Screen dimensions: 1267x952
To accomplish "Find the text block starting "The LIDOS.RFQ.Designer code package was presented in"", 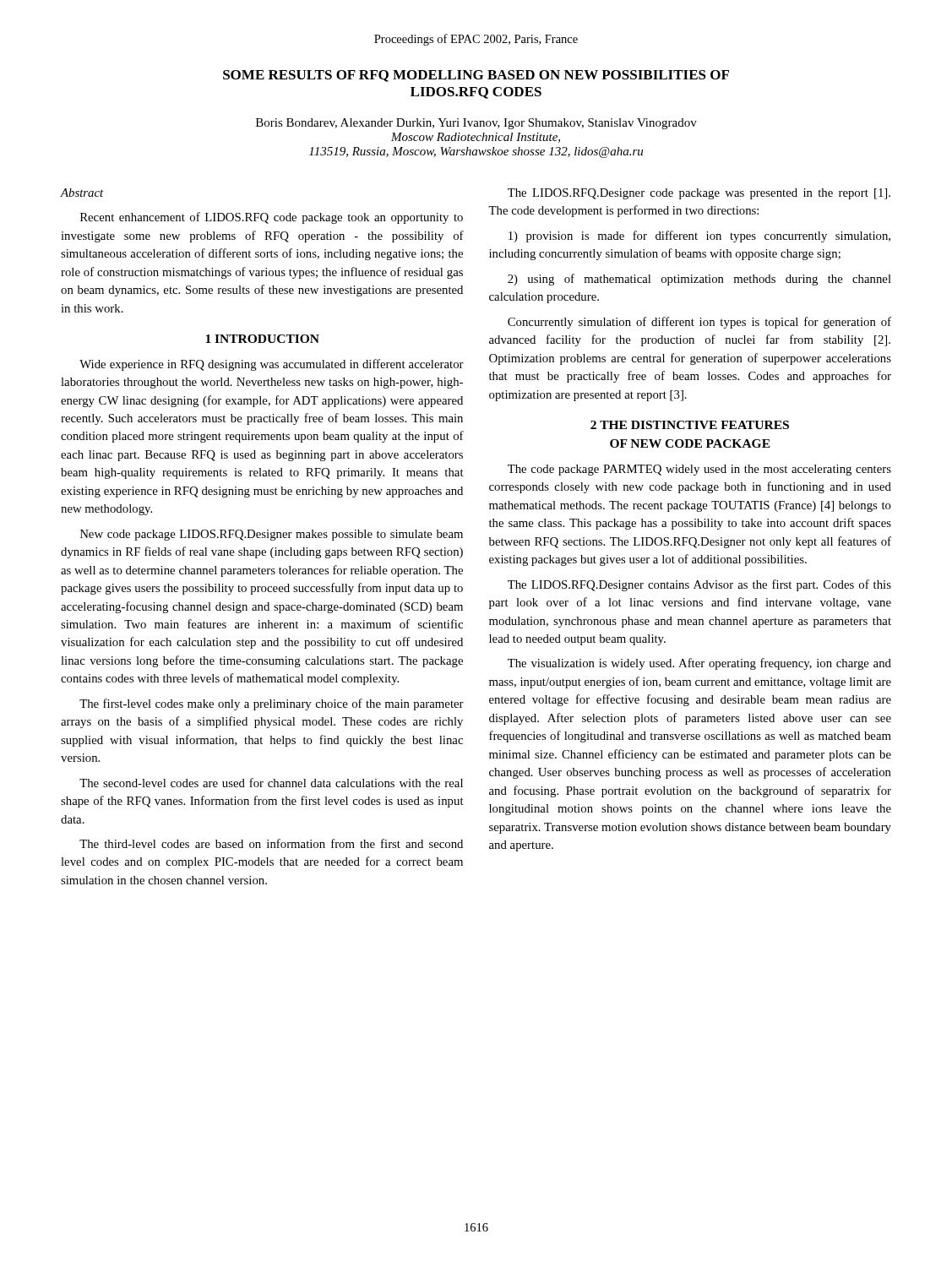I will (x=690, y=294).
